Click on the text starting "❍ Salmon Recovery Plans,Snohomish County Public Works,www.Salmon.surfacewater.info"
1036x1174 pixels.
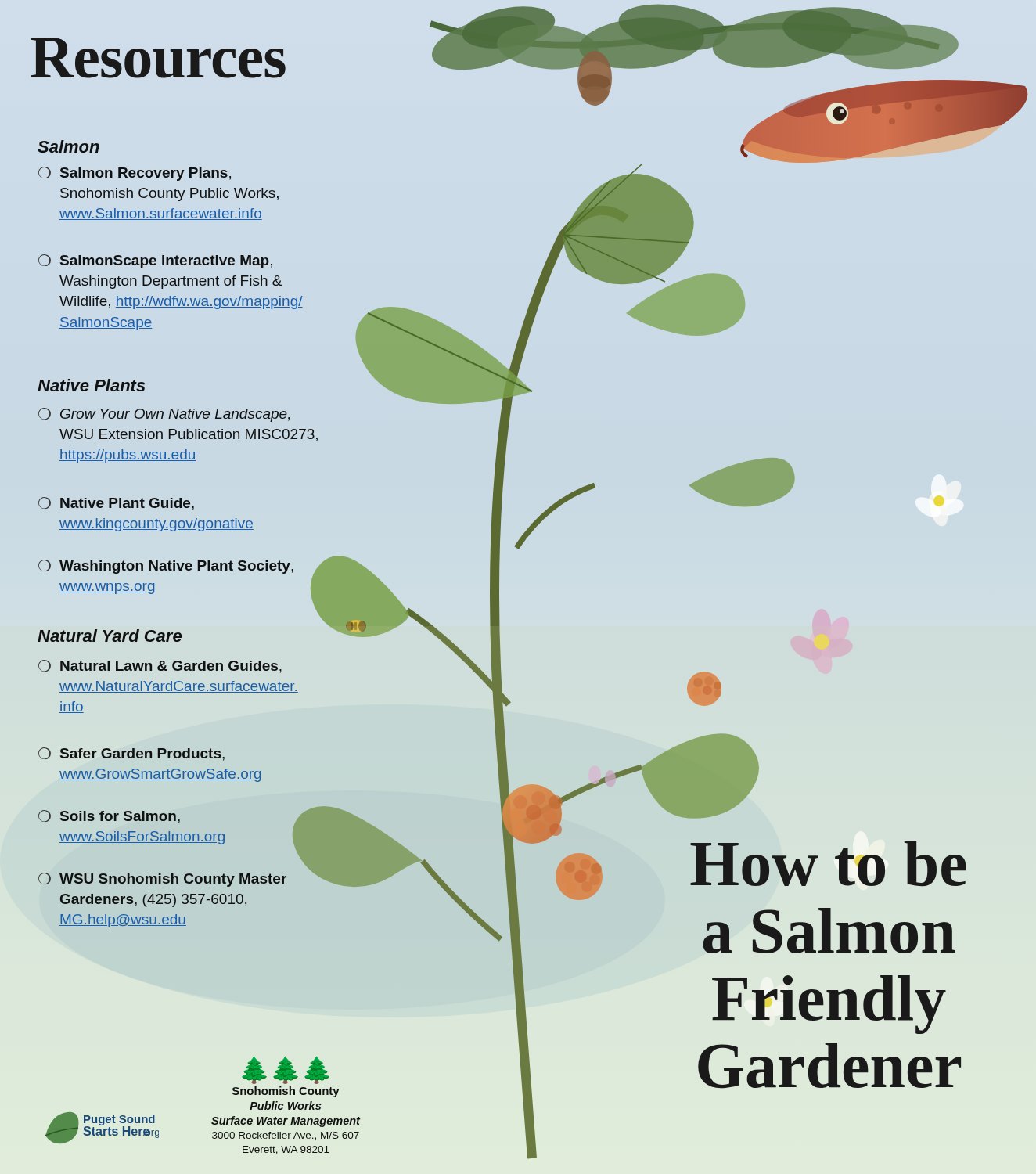[x=159, y=194]
